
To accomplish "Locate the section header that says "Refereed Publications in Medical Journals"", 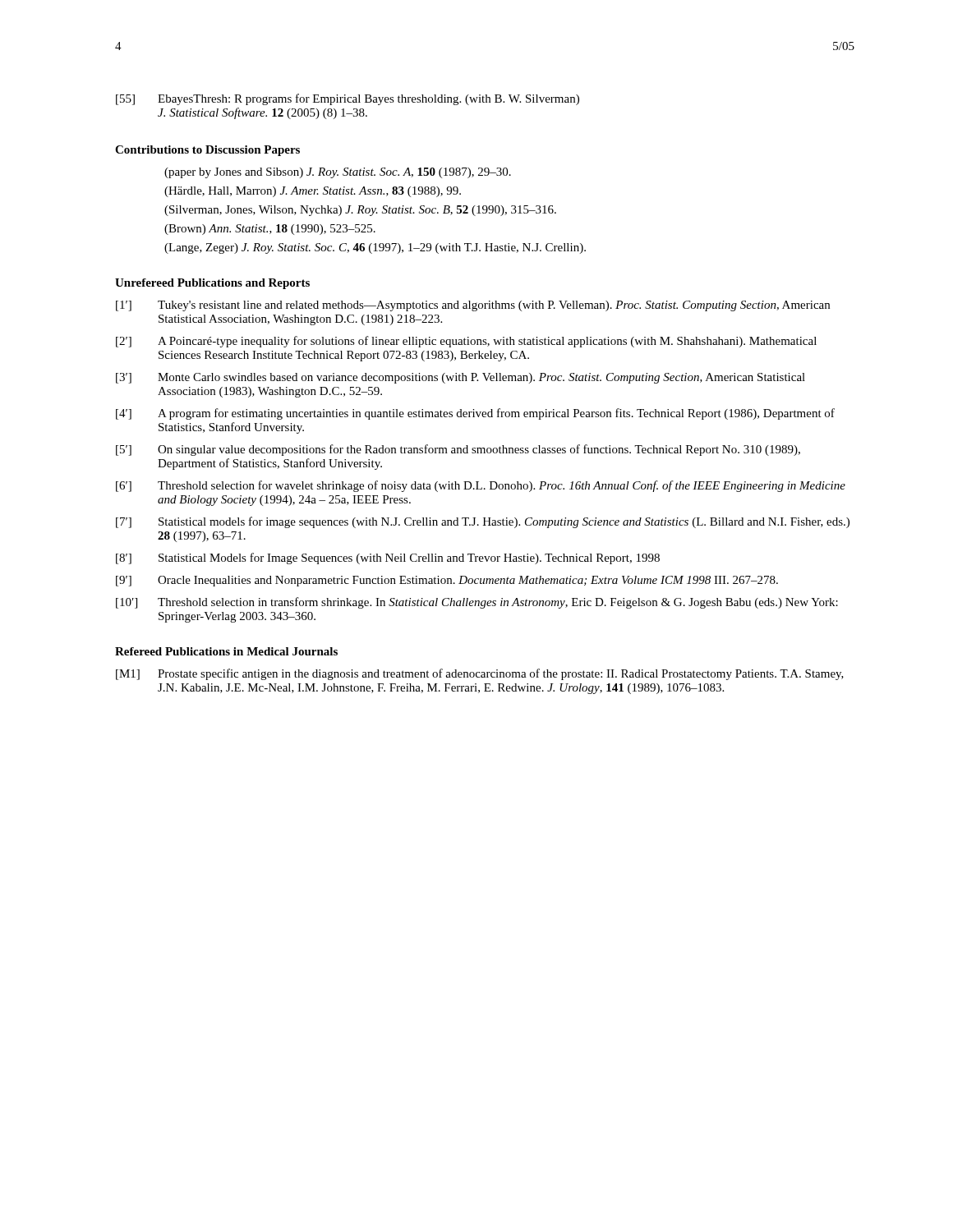I will pyautogui.click(x=226, y=651).
